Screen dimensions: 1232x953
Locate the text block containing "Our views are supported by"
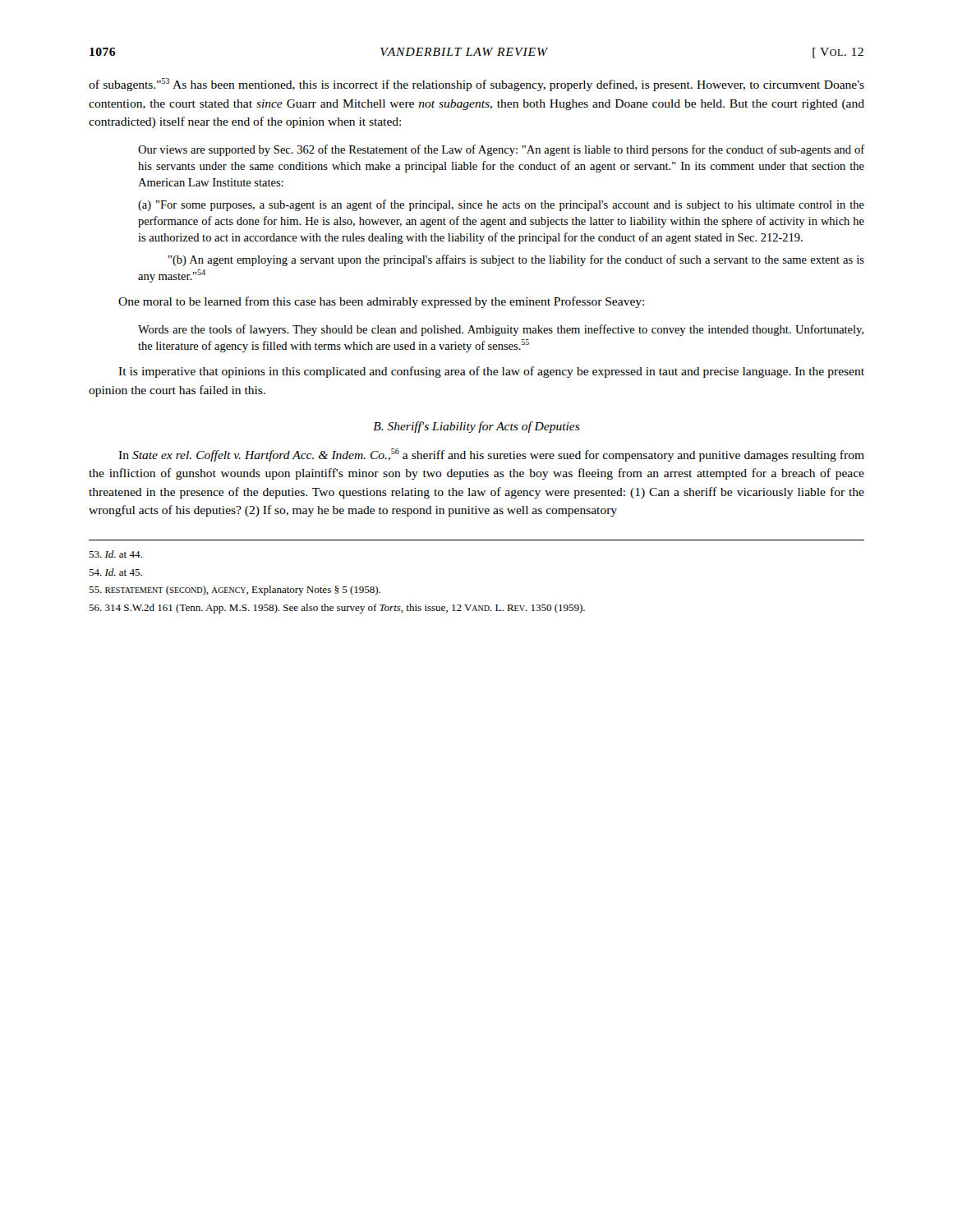tap(501, 213)
